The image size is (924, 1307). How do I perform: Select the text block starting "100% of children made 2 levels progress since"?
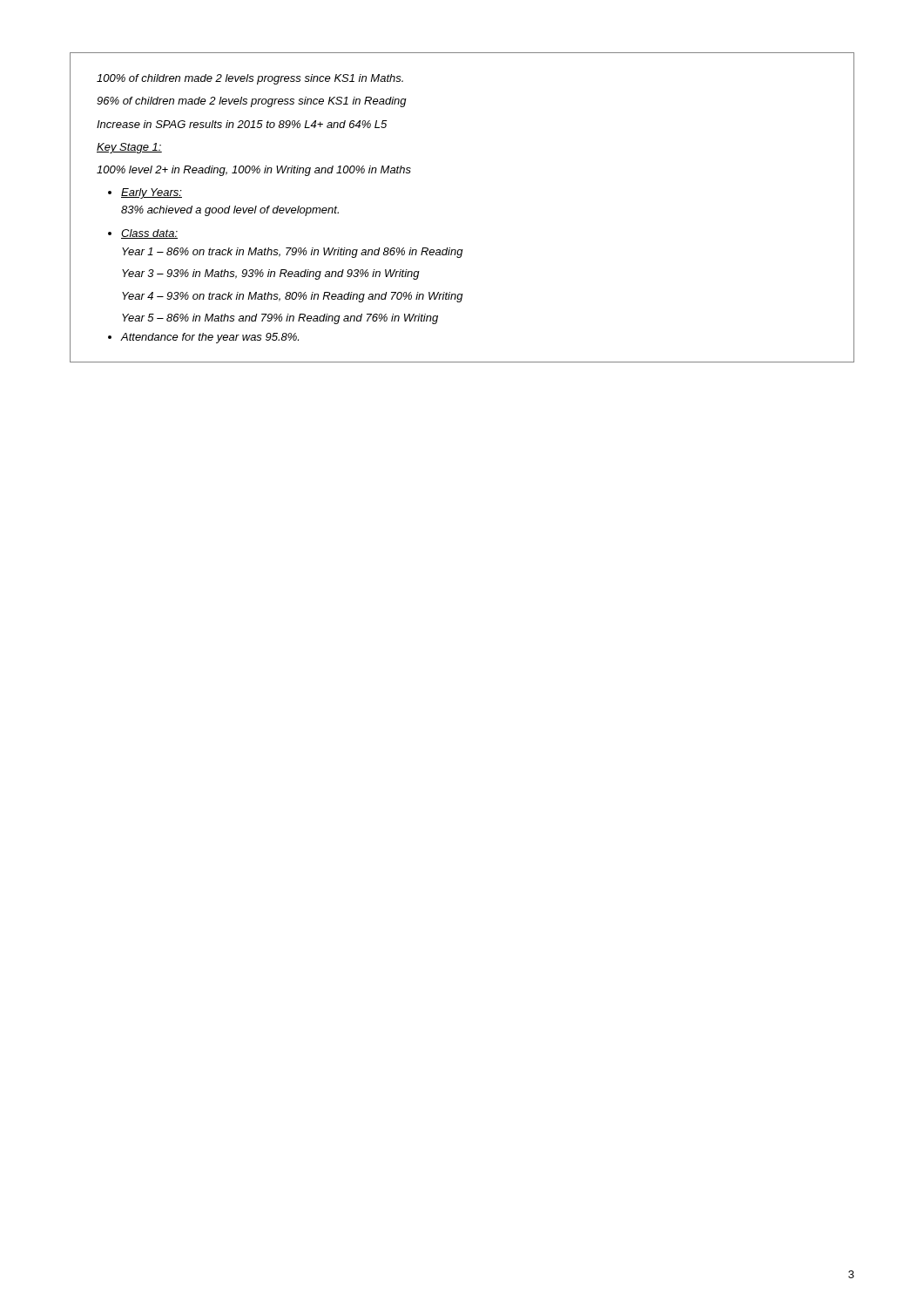pyautogui.click(x=251, y=78)
